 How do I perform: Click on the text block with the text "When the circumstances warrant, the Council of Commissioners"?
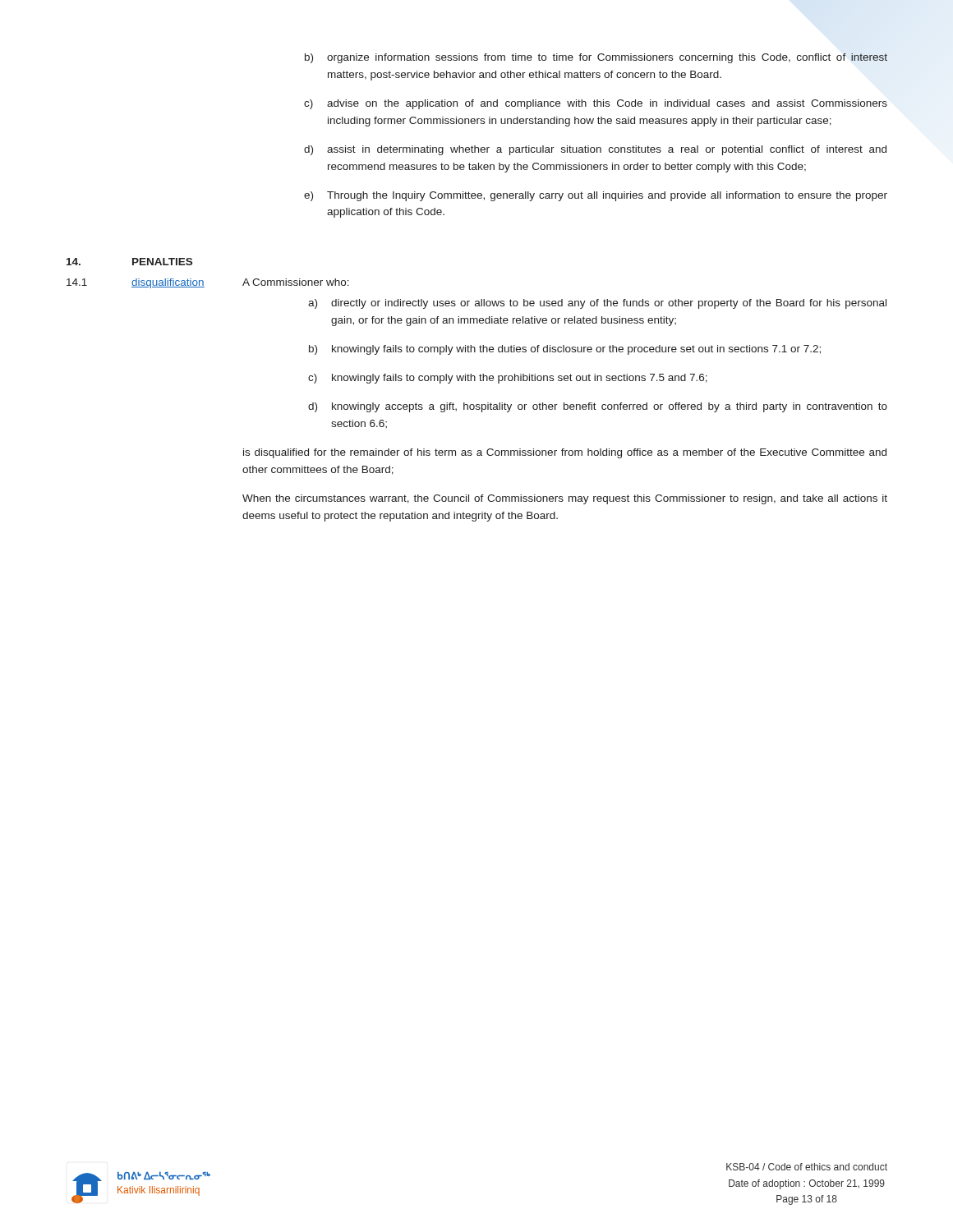click(565, 507)
